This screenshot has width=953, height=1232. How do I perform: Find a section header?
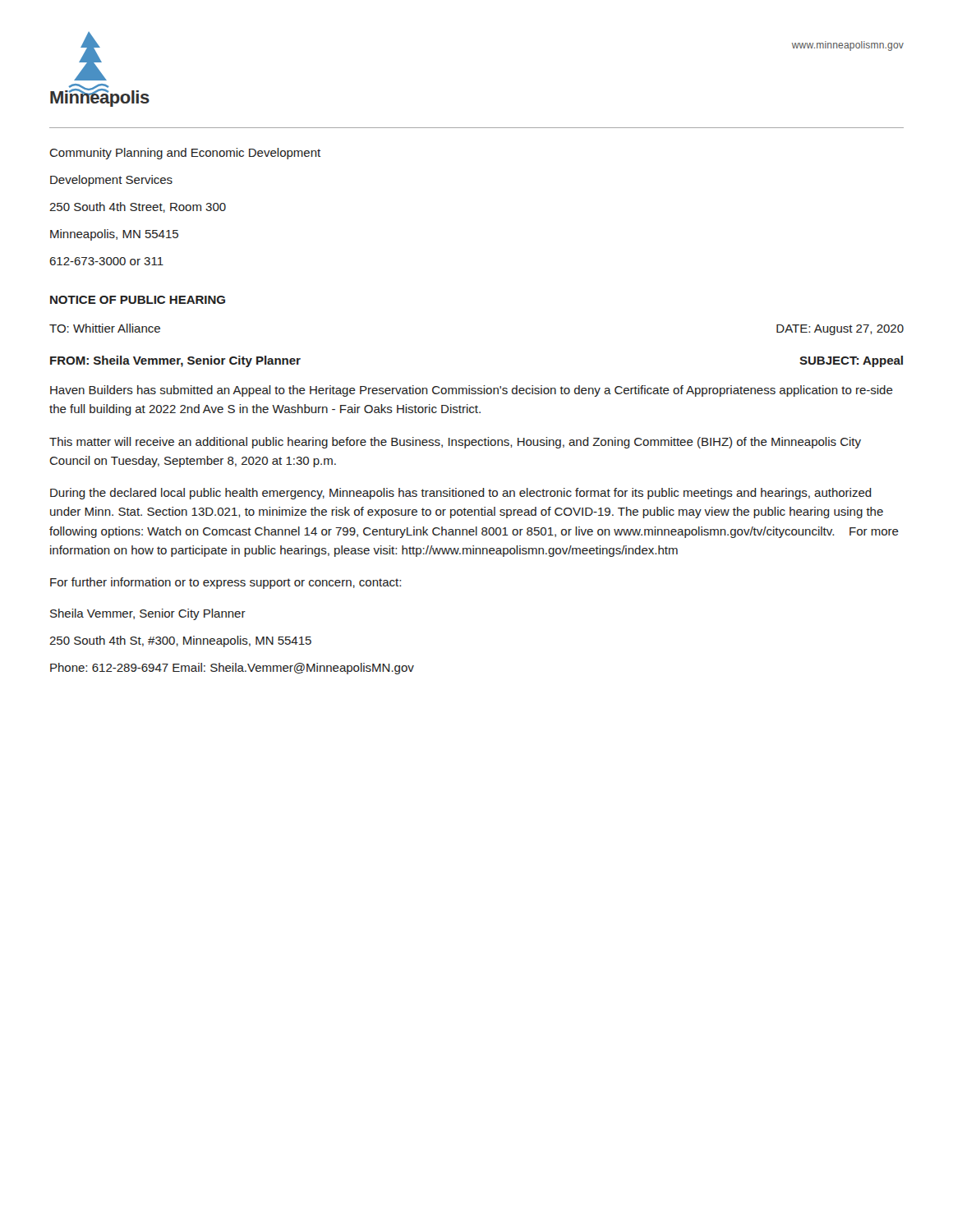138,299
